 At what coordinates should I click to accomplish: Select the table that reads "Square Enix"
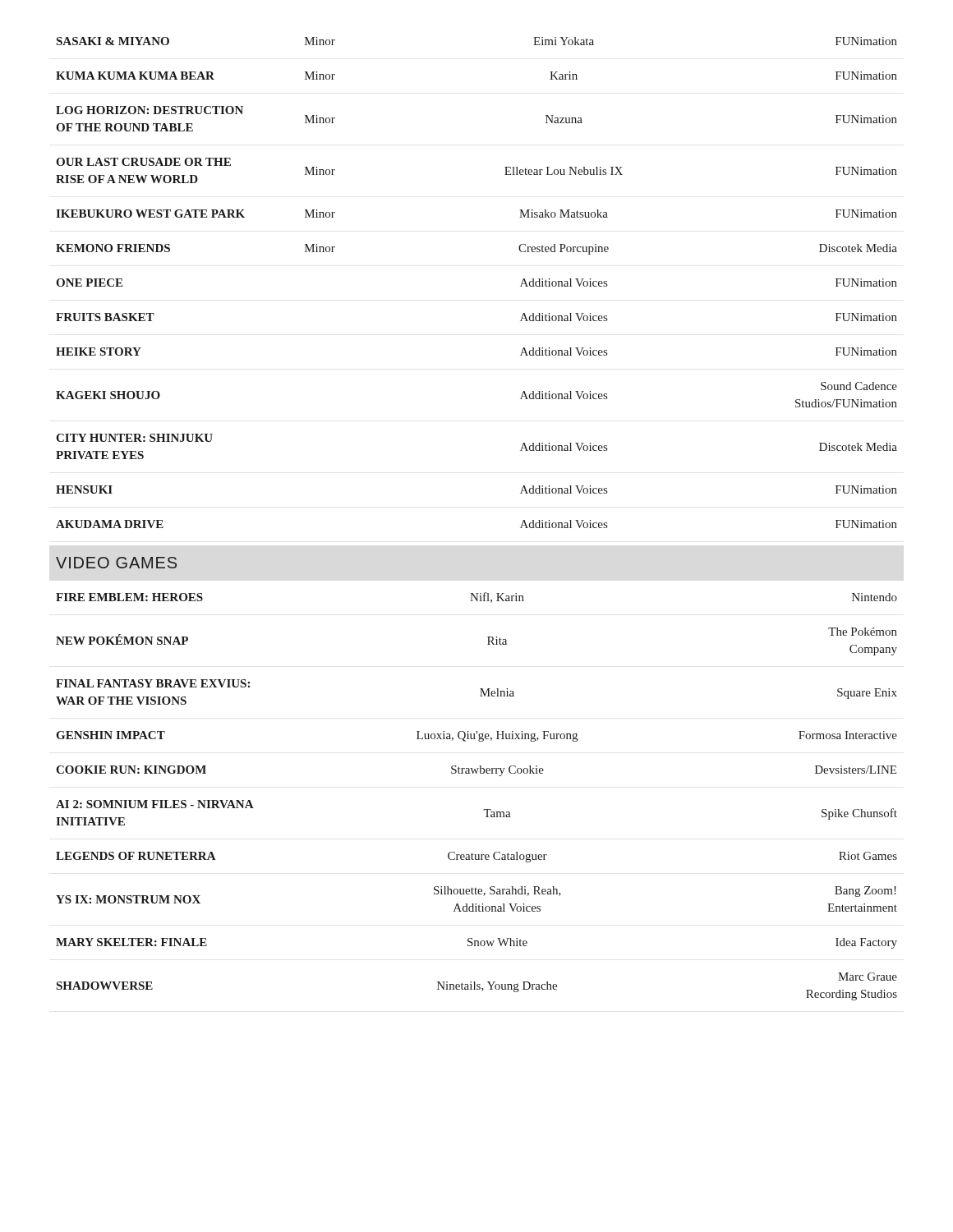pos(476,796)
